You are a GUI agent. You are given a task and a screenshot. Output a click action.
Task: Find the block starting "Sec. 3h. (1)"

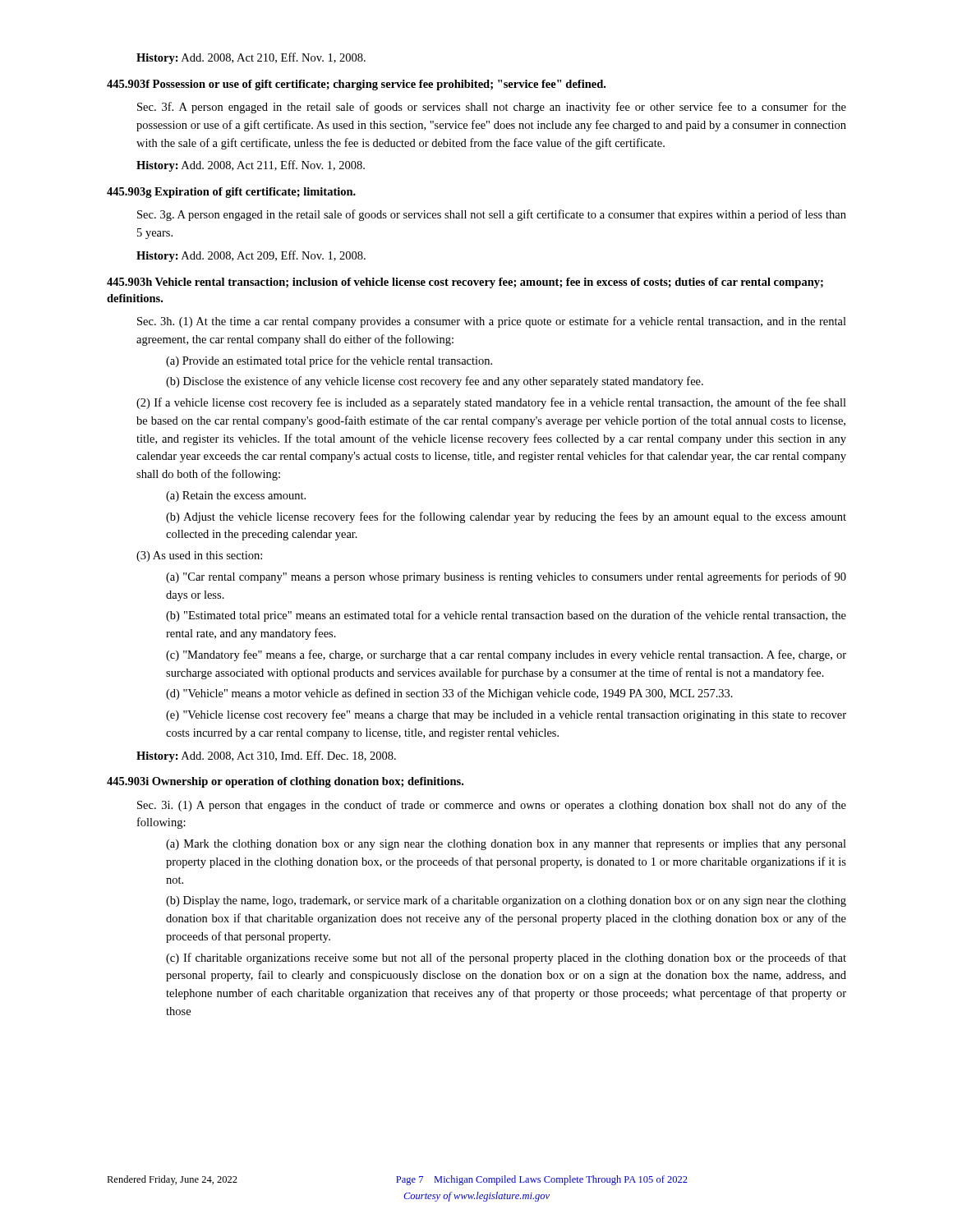tap(491, 330)
